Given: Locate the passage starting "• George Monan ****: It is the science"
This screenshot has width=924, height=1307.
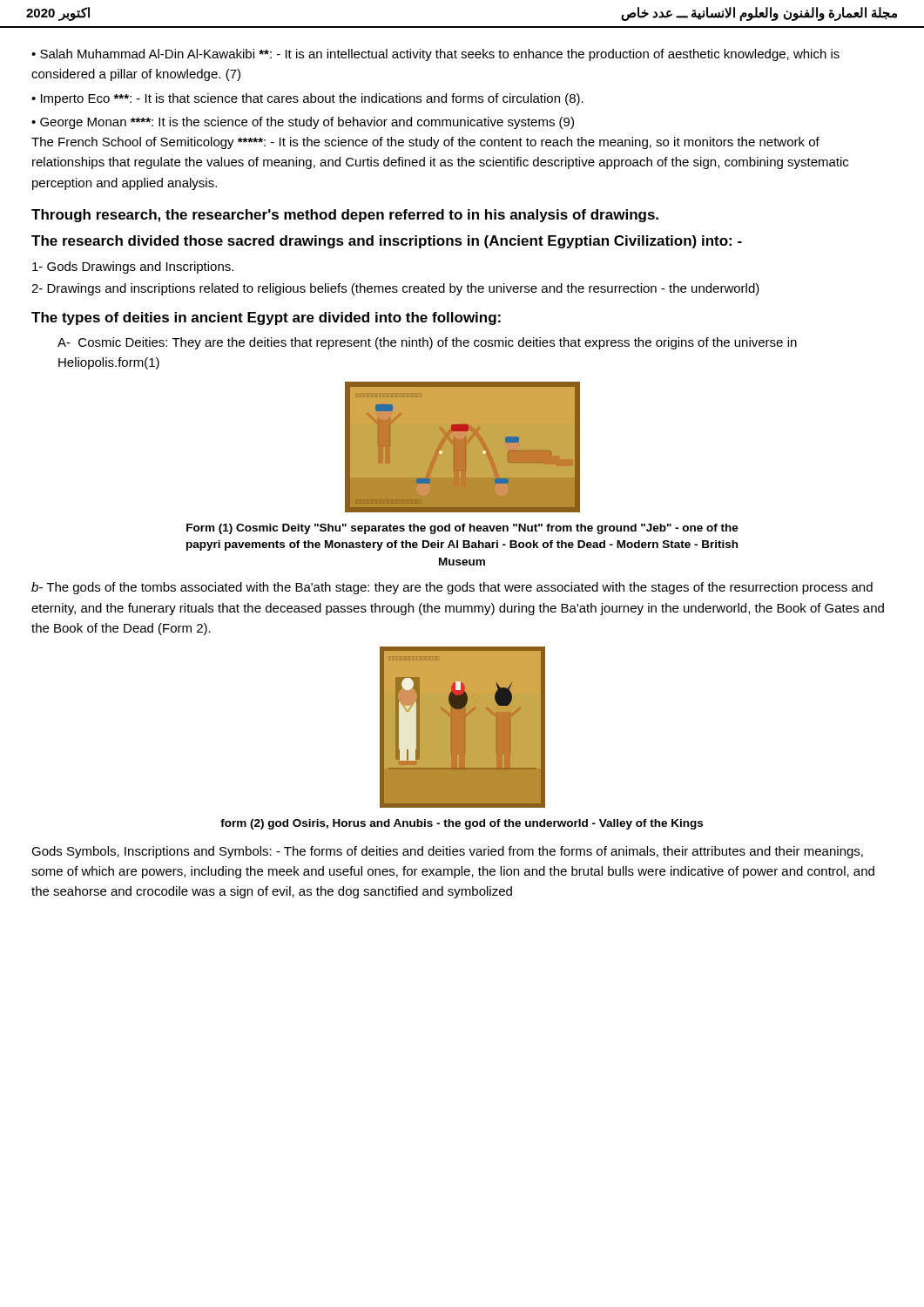Looking at the screenshot, I should click(440, 152).
